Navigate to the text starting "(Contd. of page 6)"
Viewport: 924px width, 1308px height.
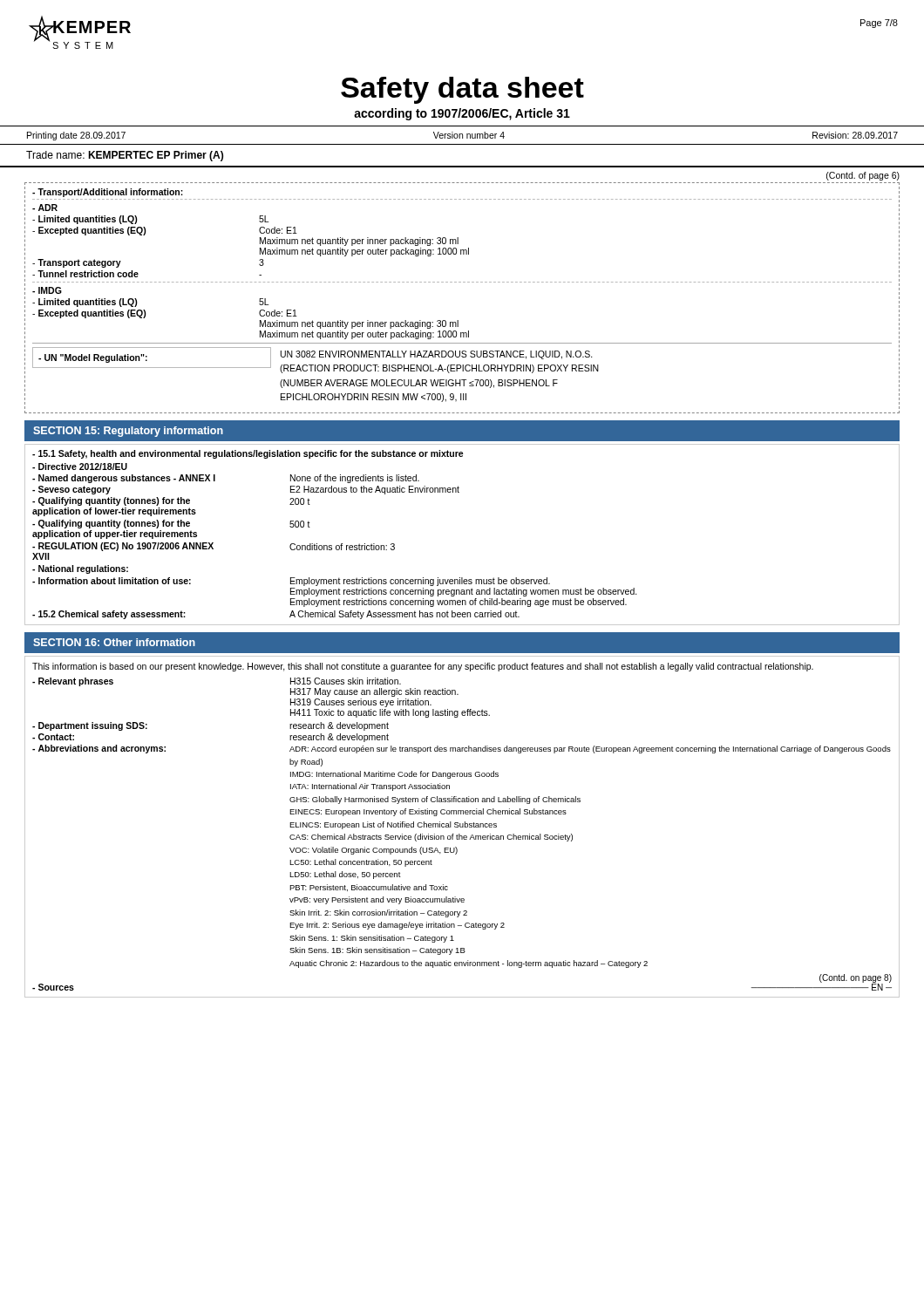coord(863,175)
